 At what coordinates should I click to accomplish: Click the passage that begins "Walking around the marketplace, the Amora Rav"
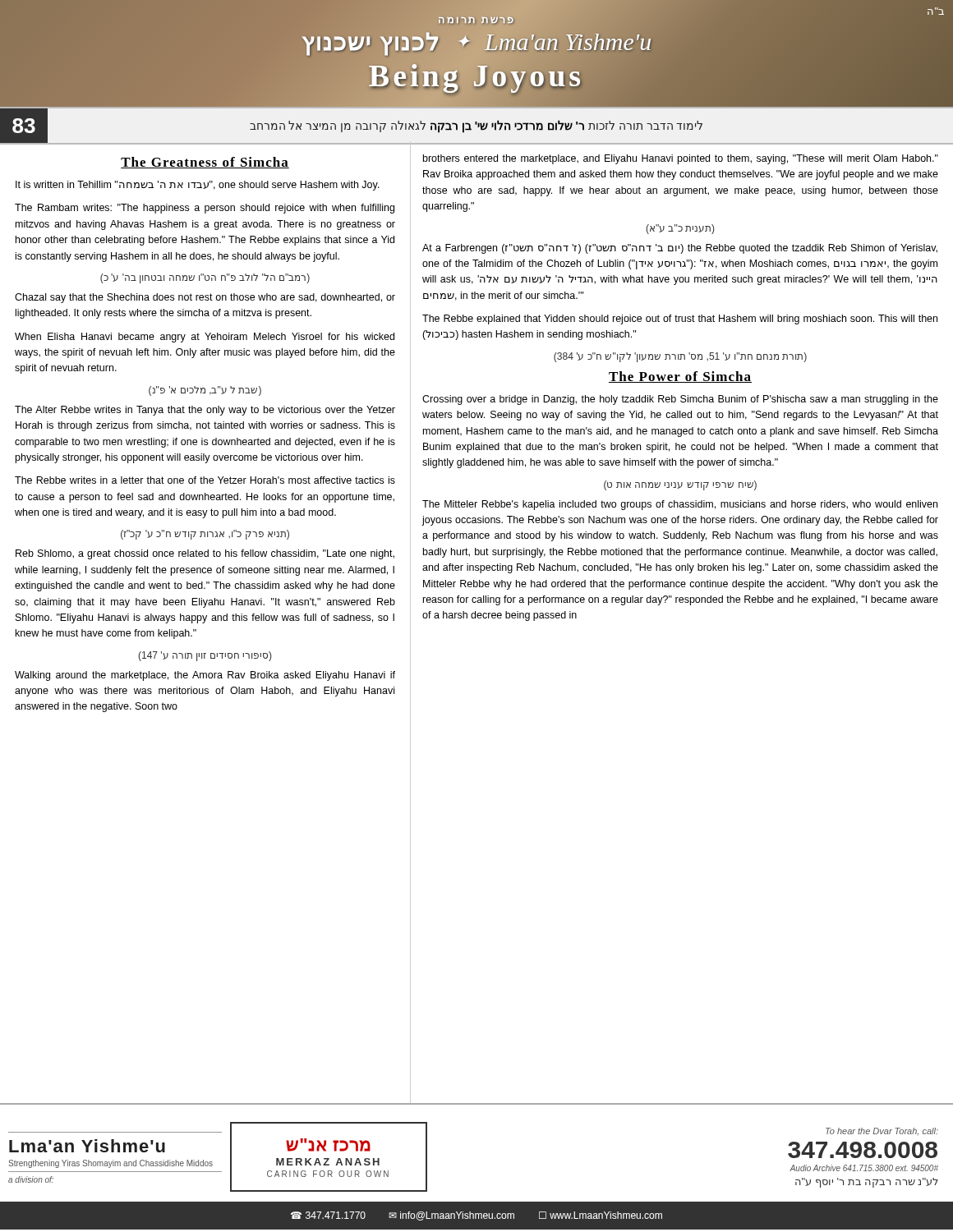point(205,691)
